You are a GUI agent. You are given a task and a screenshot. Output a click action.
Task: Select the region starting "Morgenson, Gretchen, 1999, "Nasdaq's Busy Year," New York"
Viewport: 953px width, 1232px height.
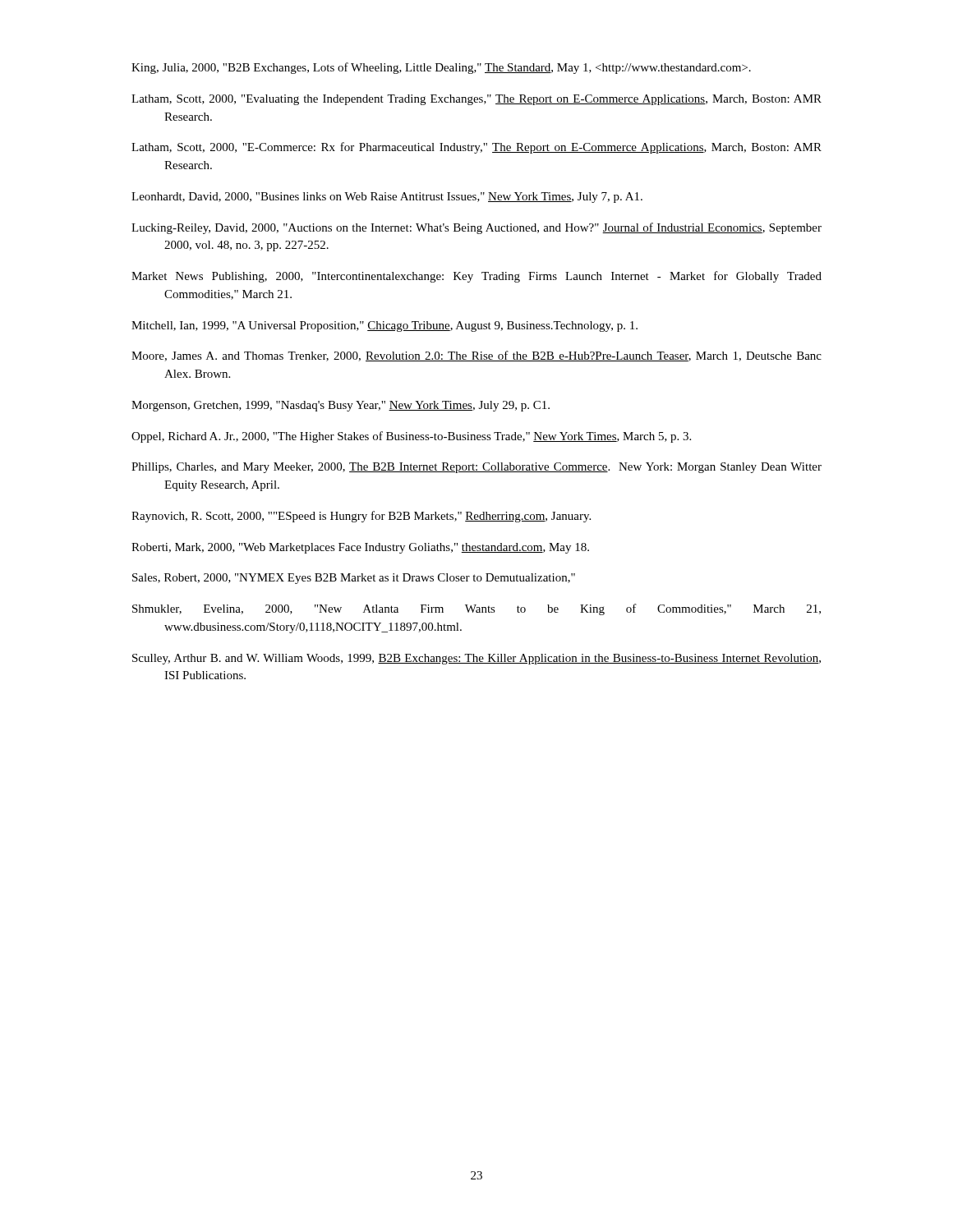point(341,405)
